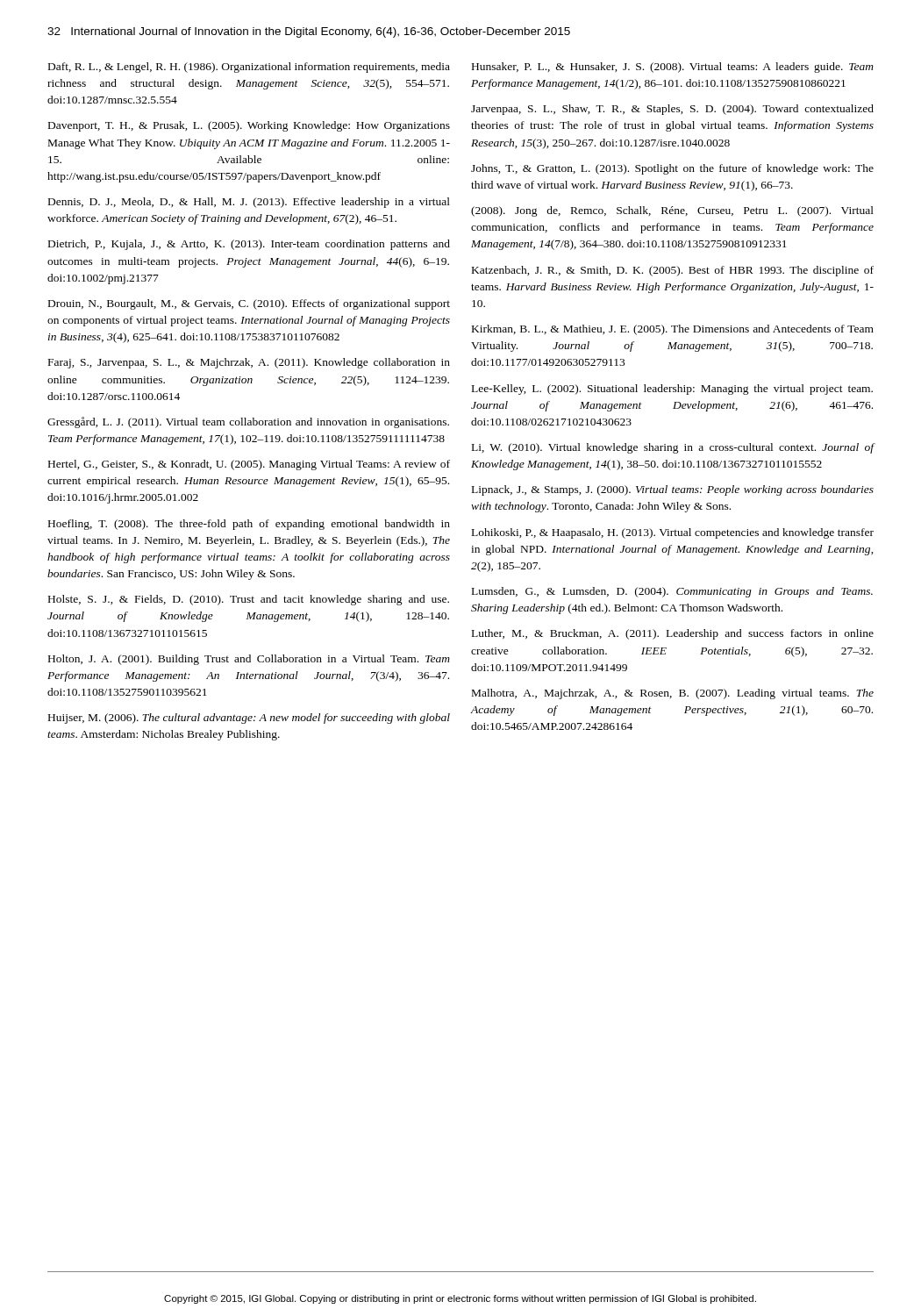921x1316 pixels.
Task: Find the text block starting "Jarvenpaa, S. L.,"
Action: (x=672, y=125)
